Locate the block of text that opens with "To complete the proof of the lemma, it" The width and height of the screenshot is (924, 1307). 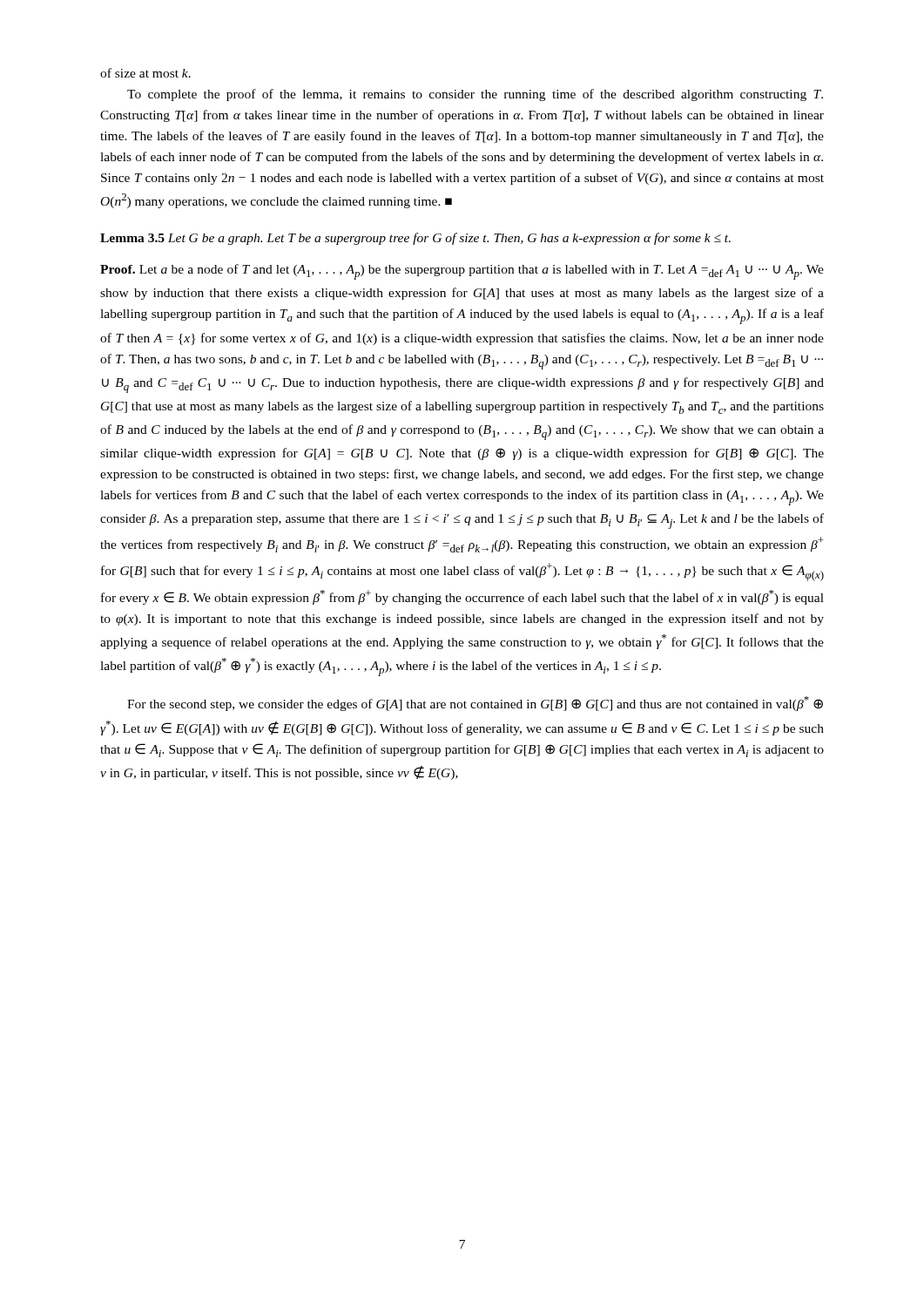462,148
